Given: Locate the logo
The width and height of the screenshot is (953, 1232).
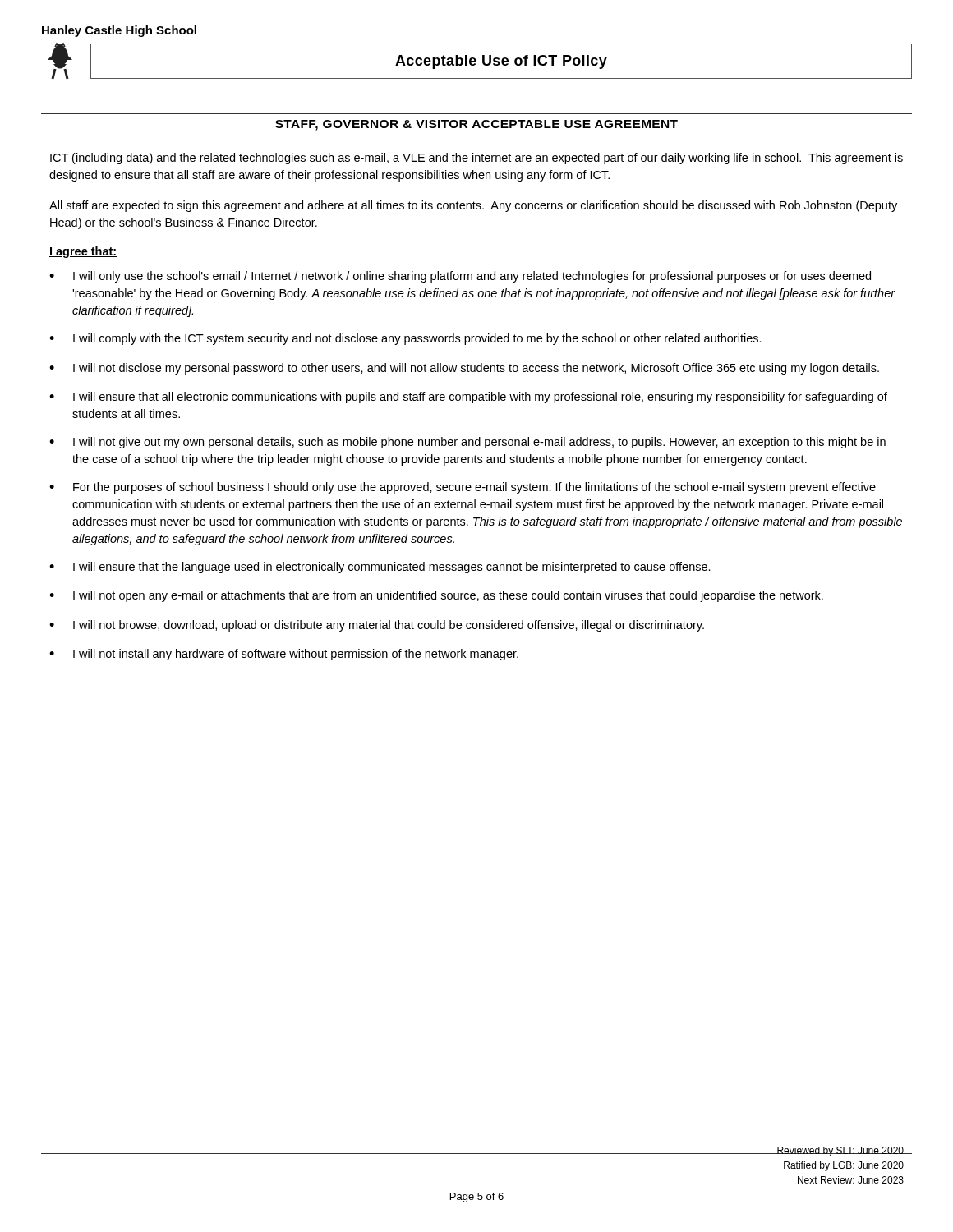Looking at the screenshot, I should 60,61.
